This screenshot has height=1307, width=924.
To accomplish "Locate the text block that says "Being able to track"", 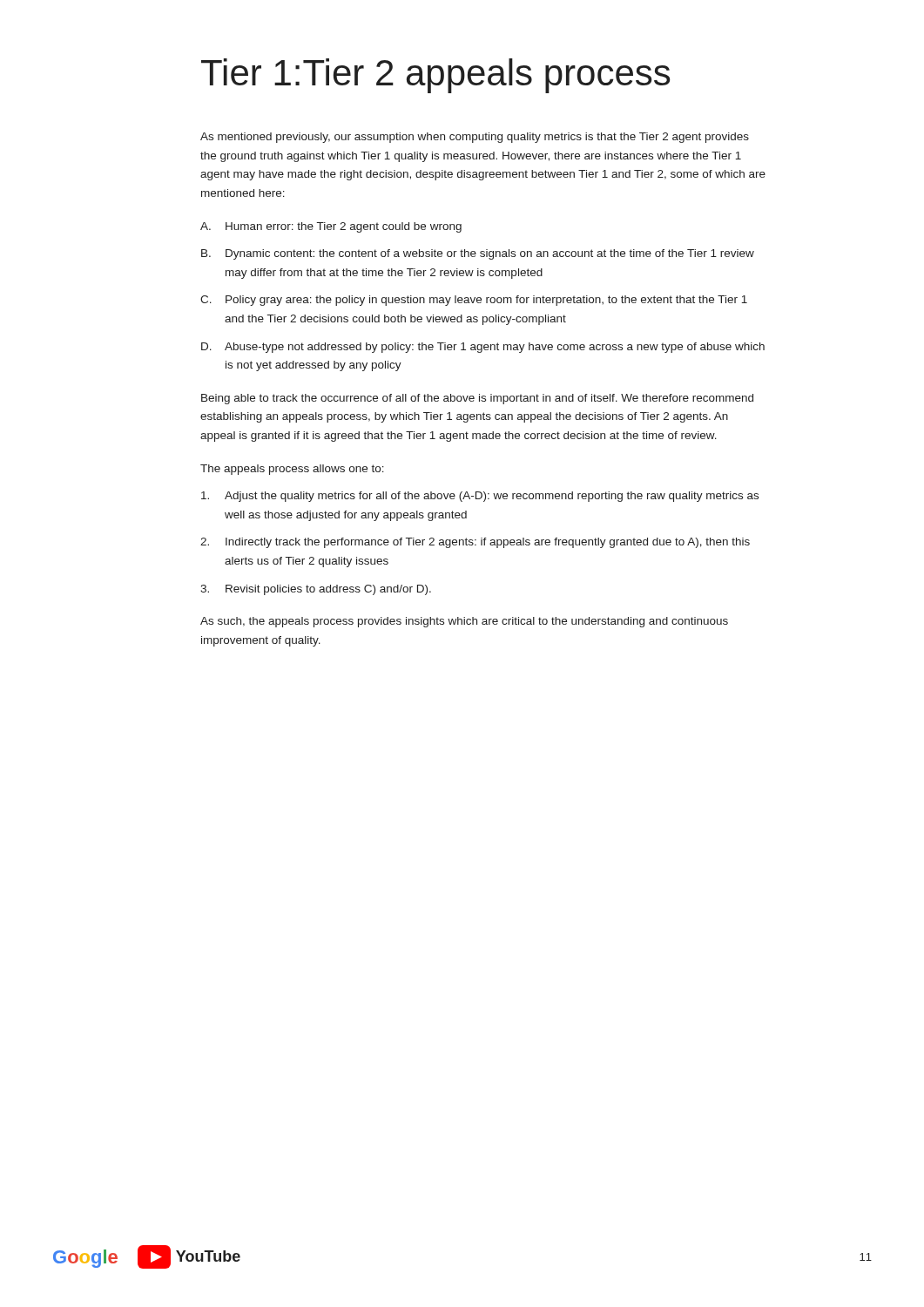I will pos(477,416).
